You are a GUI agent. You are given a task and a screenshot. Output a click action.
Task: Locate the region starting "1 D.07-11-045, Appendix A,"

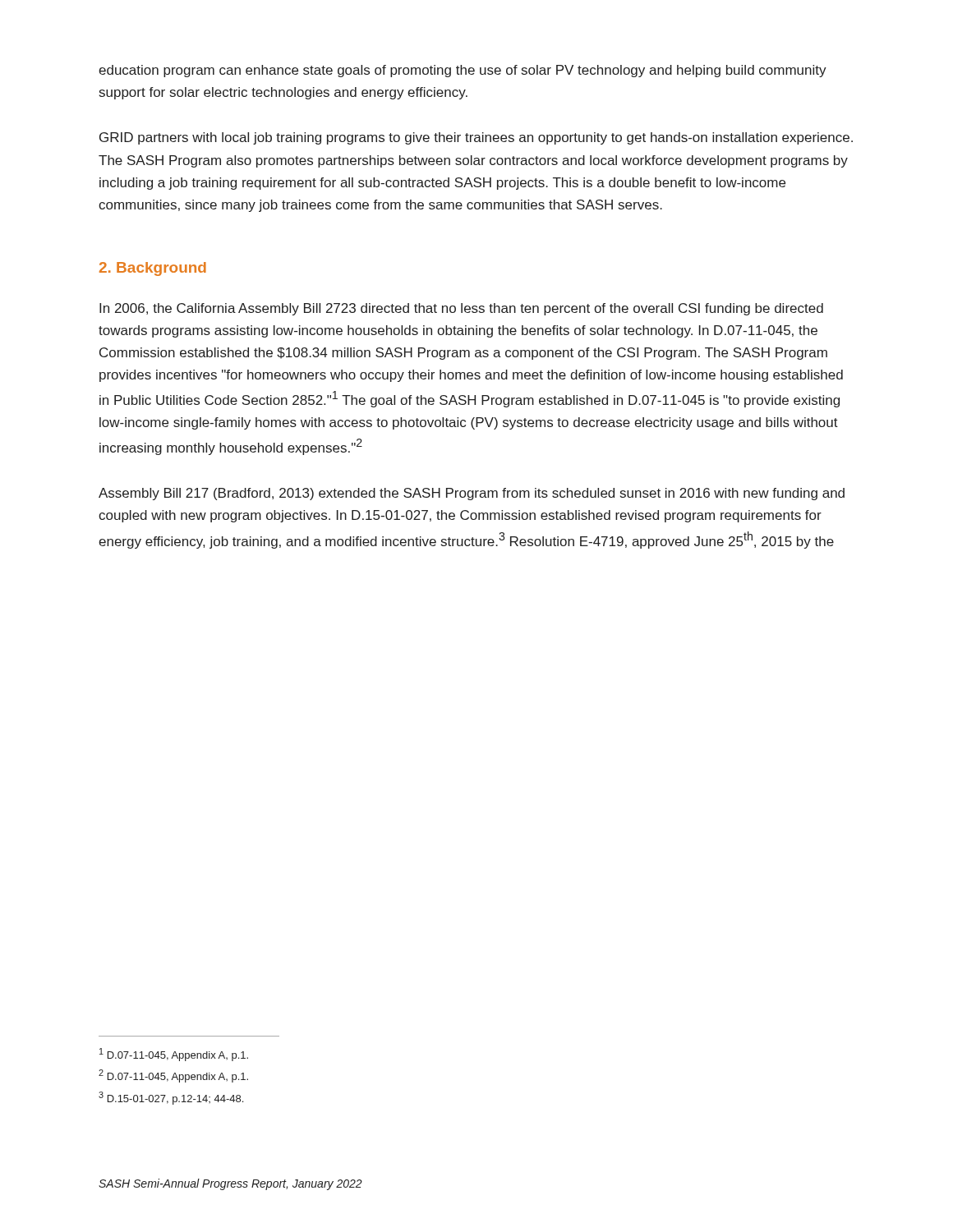point(174,1053)
